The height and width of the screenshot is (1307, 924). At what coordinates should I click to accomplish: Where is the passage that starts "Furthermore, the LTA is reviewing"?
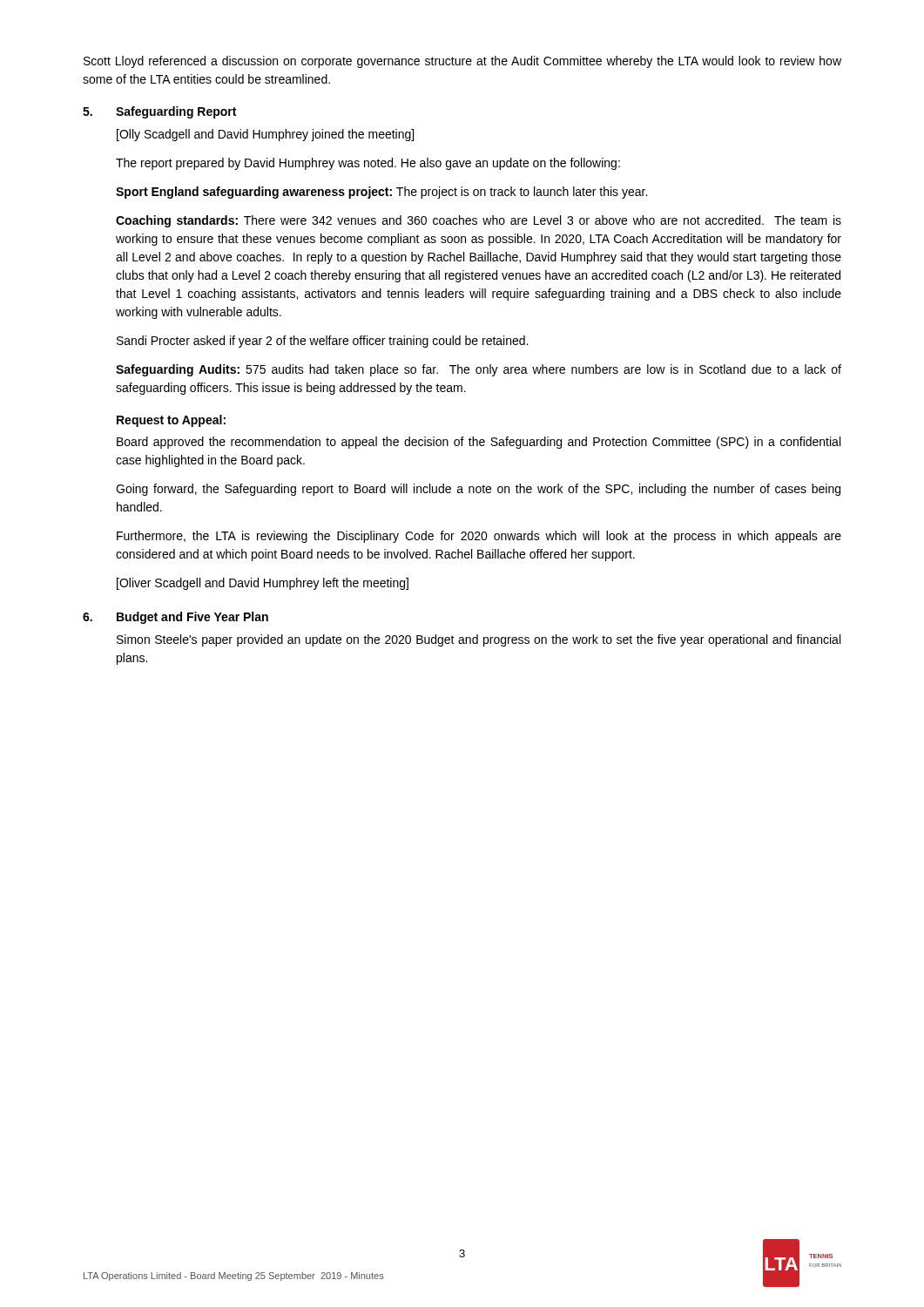479,545
